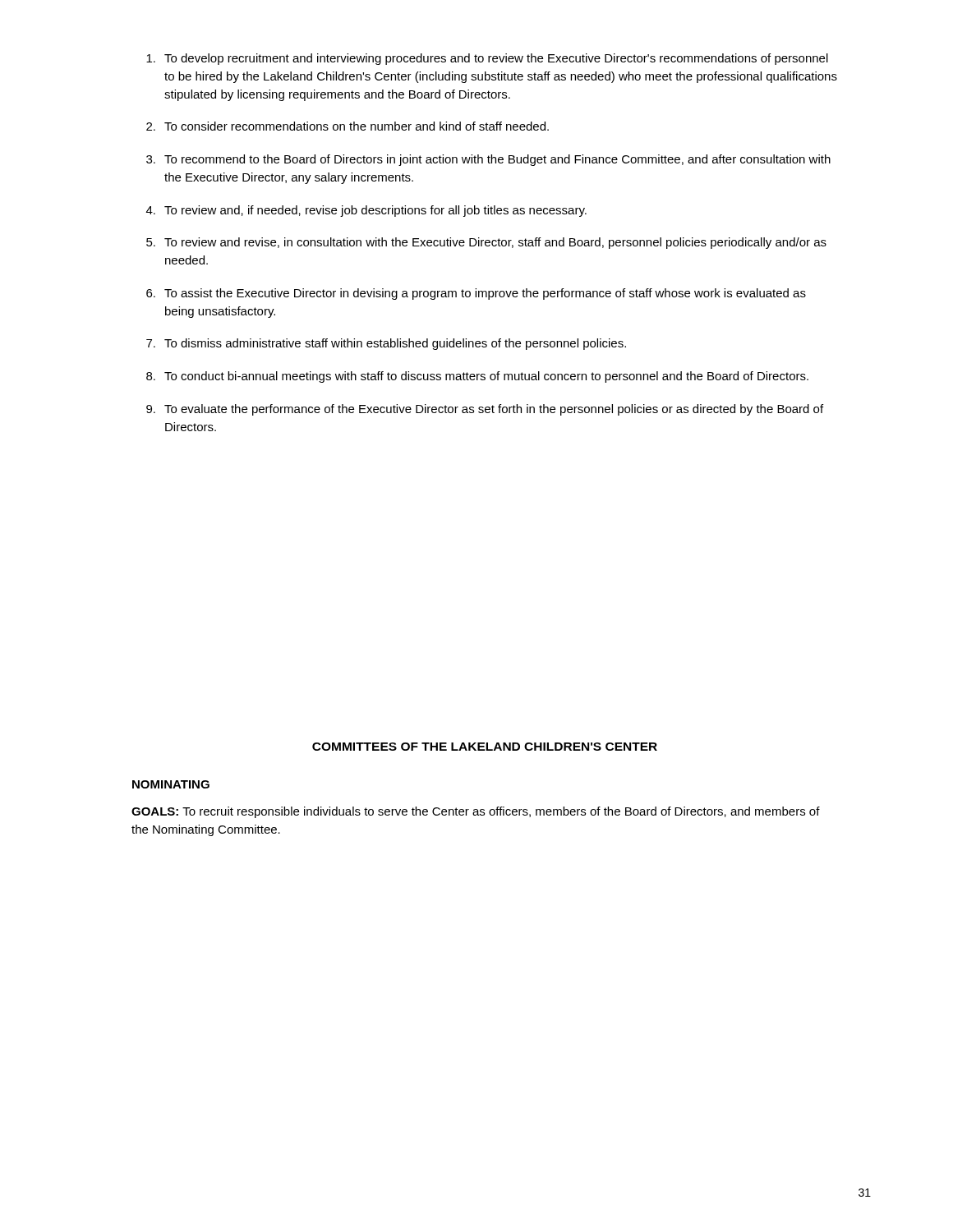The height and width of the screenshot is (1232, 953).
Task: Find the block on this page that starts "2. To consider recommendations on the"
Action: (x=485, y=127)
